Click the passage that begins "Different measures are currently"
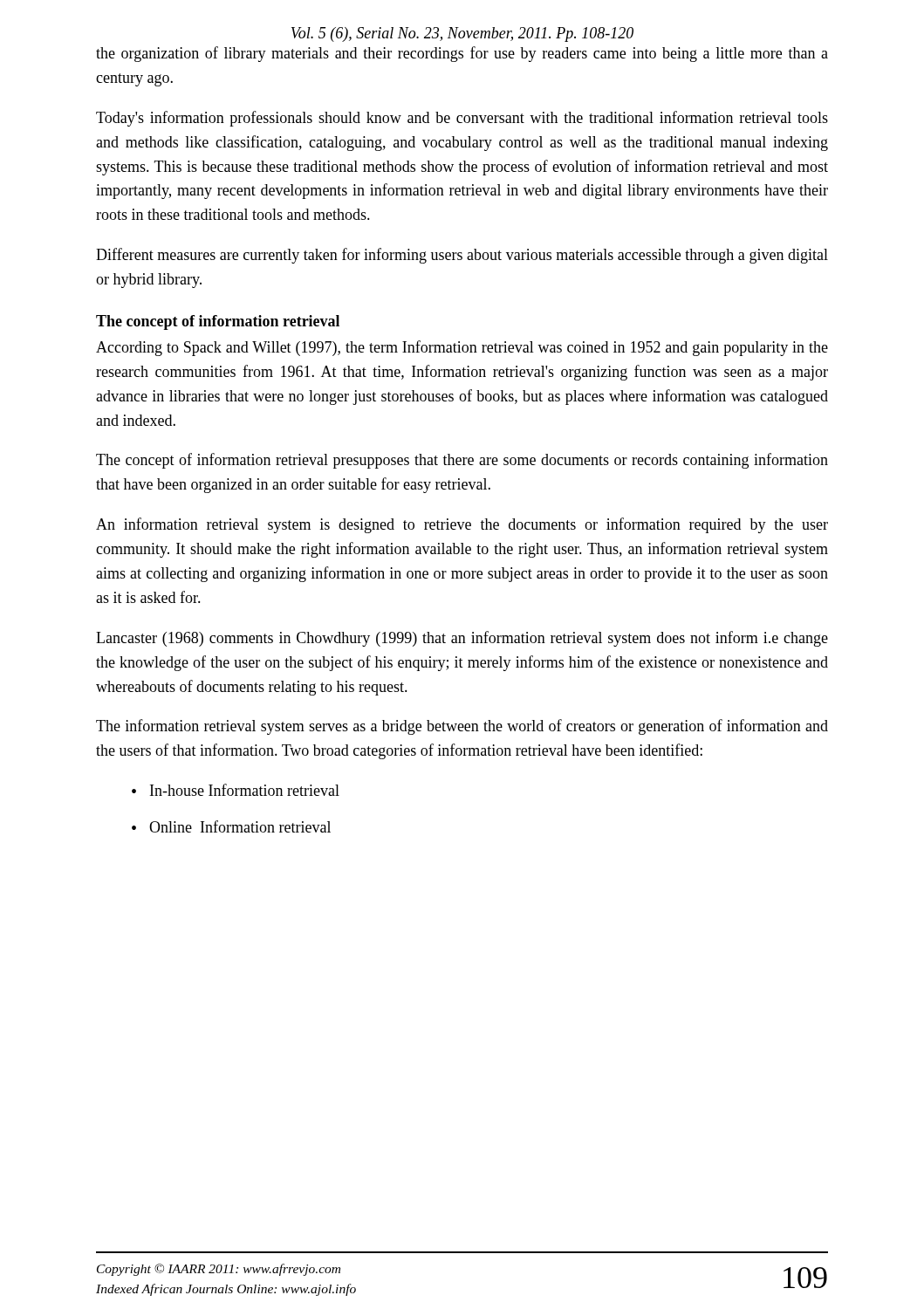Viewport: 924px width, 1309px height. tap(462, 268)
